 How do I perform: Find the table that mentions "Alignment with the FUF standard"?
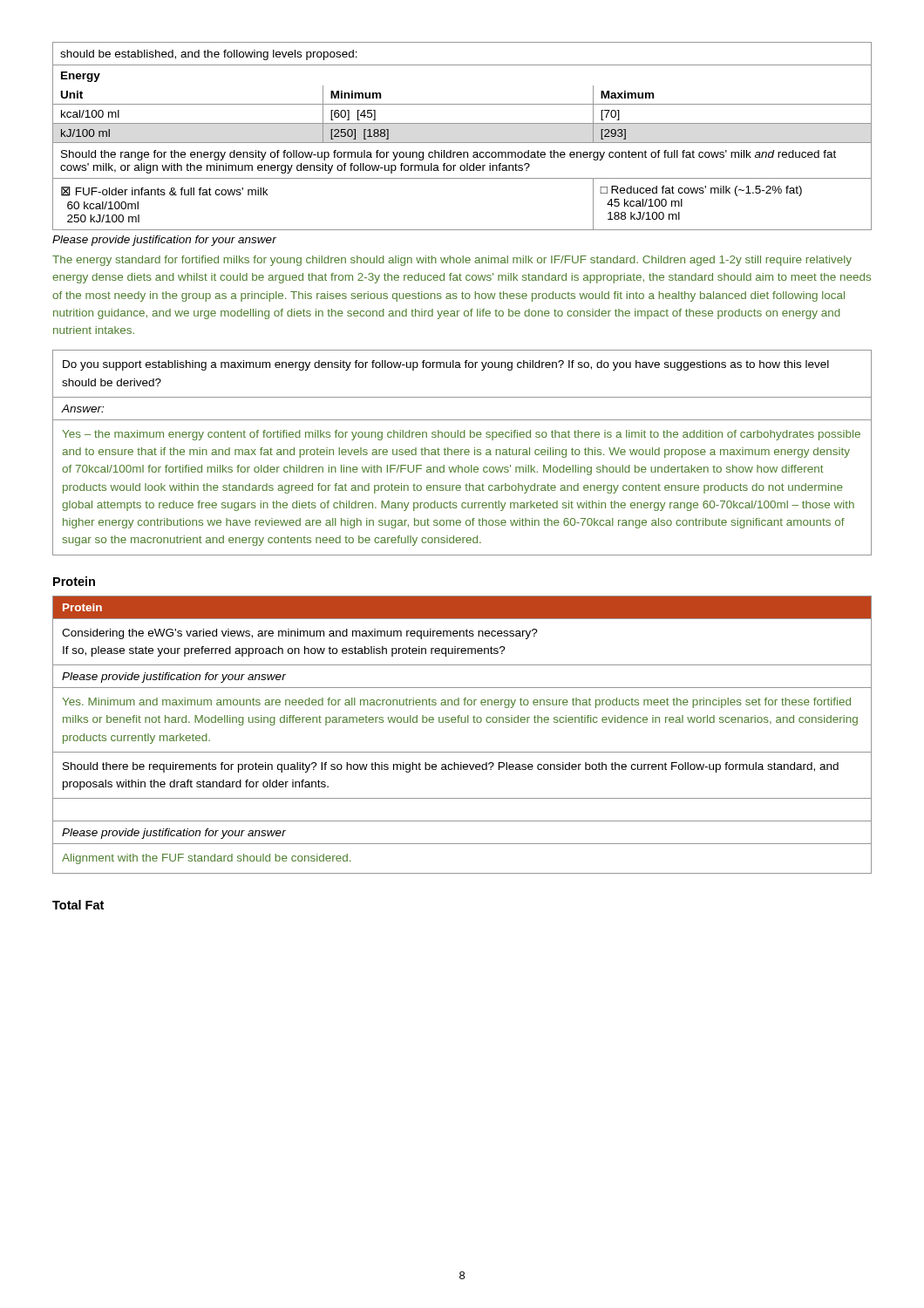462,734
